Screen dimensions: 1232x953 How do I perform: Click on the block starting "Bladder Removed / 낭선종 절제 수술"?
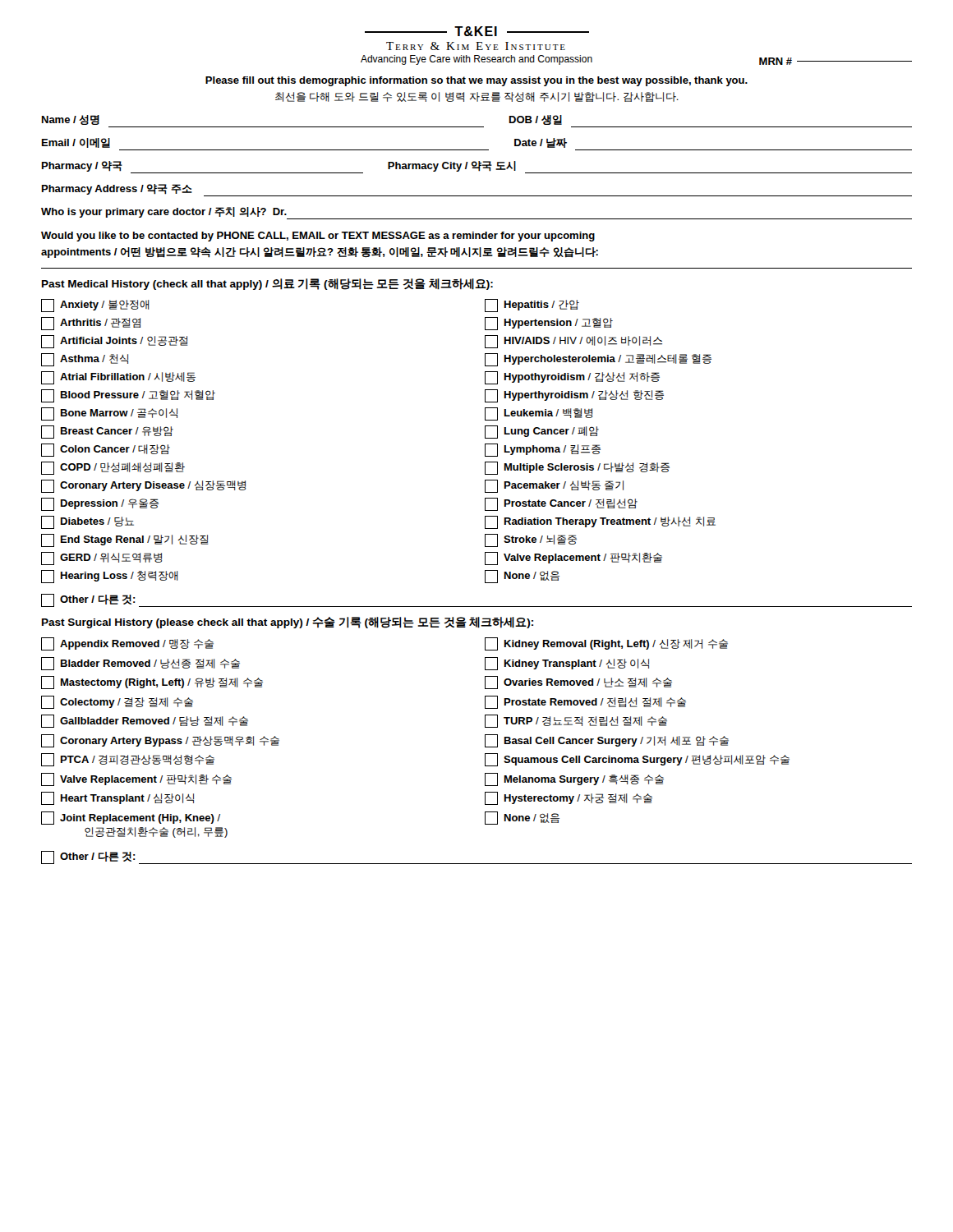(141, 663)
